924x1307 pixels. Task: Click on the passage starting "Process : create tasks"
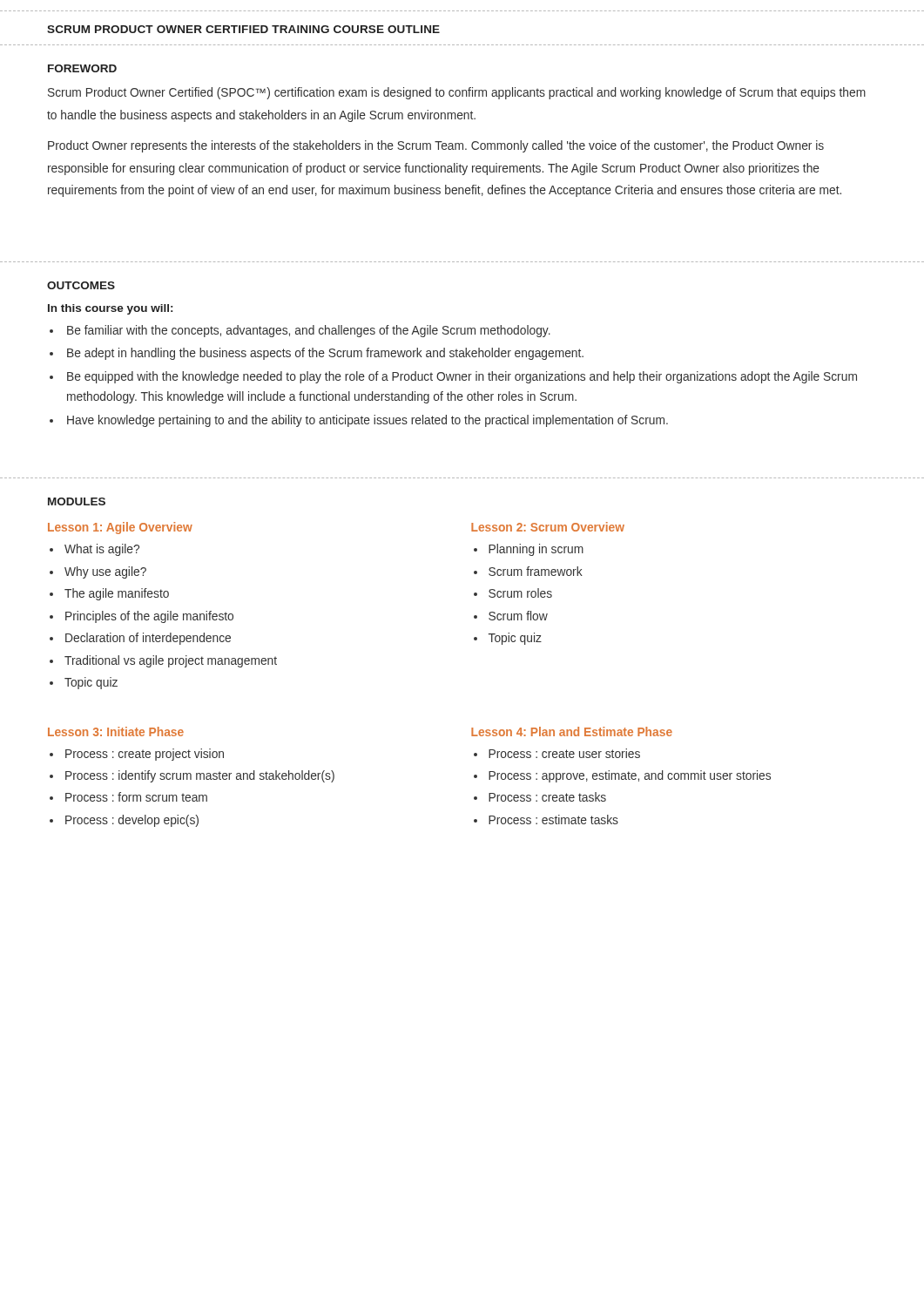547,797
